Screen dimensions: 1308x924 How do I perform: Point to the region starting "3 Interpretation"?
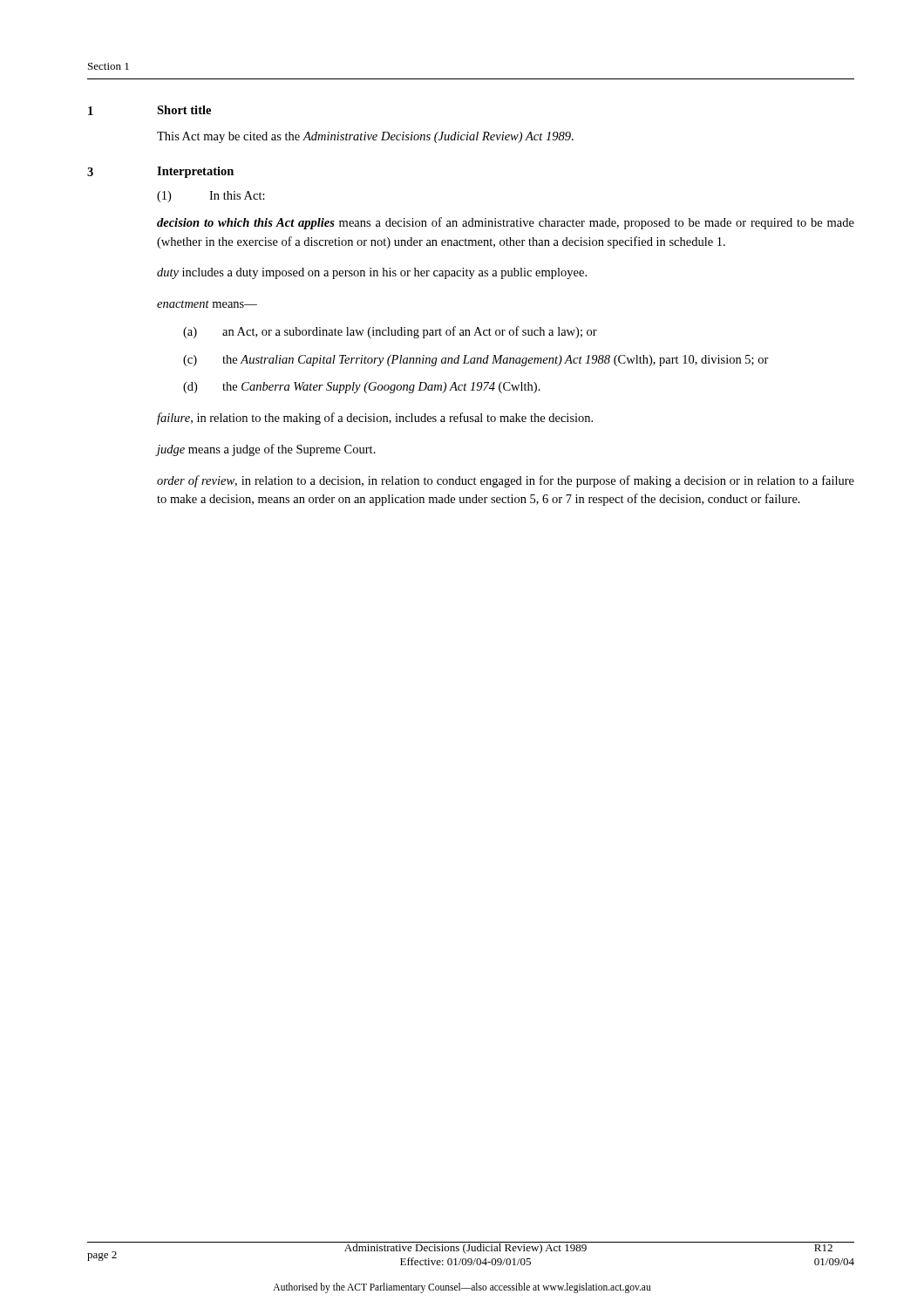click(x=161, y=172)
